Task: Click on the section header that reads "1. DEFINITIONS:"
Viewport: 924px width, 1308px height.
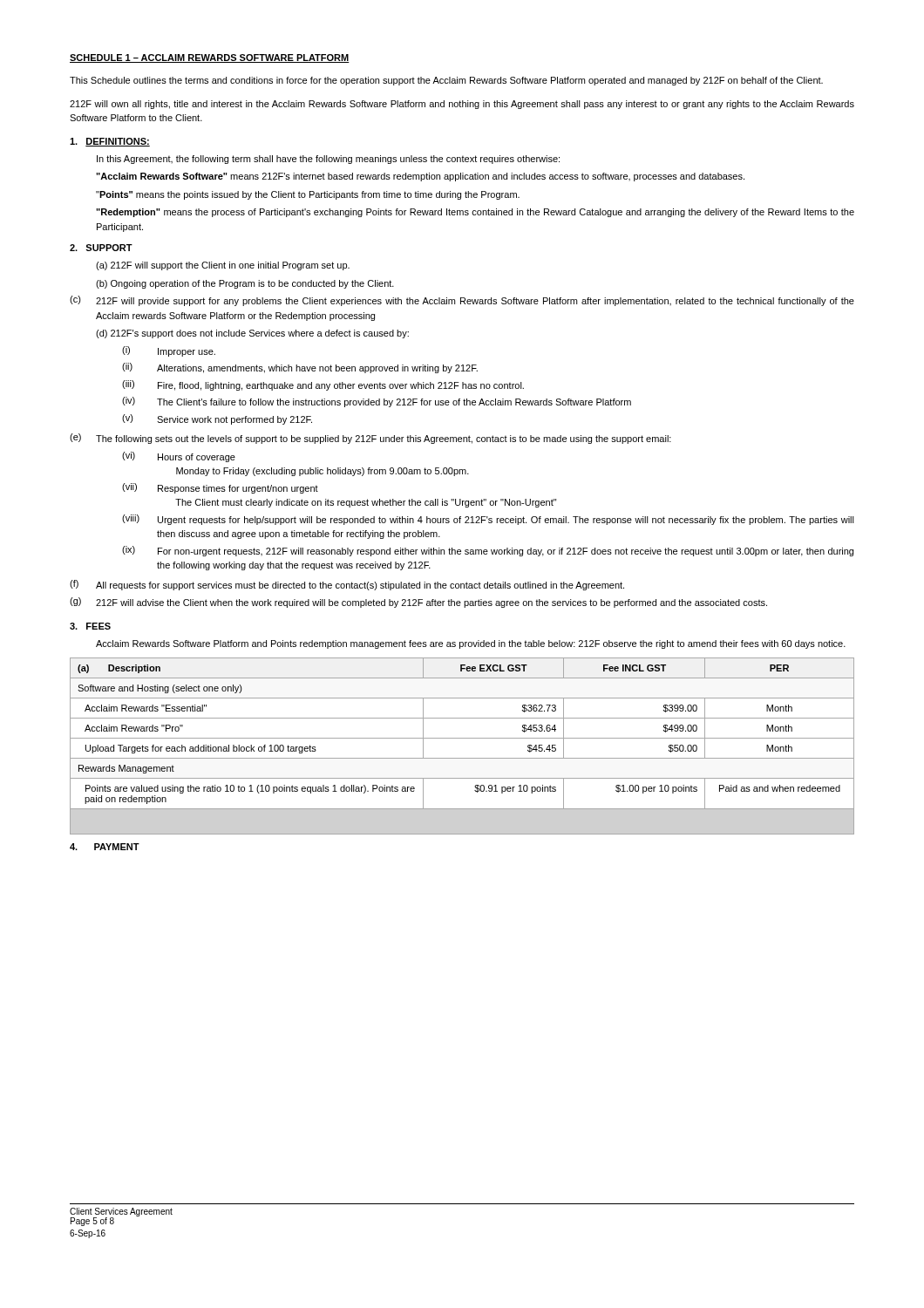Action: pos(110,141)
